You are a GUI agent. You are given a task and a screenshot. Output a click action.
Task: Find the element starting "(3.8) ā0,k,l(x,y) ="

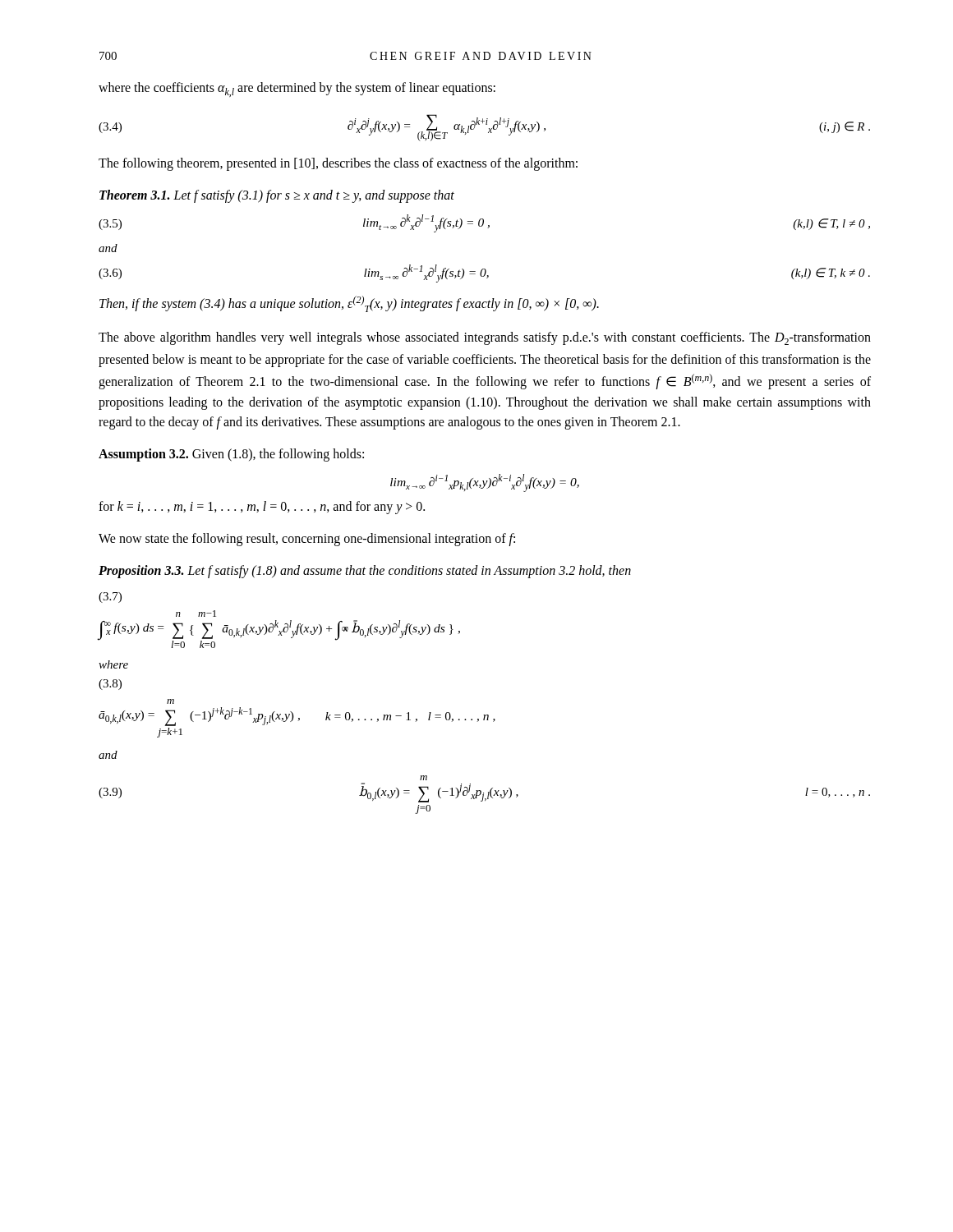(485, 707)
